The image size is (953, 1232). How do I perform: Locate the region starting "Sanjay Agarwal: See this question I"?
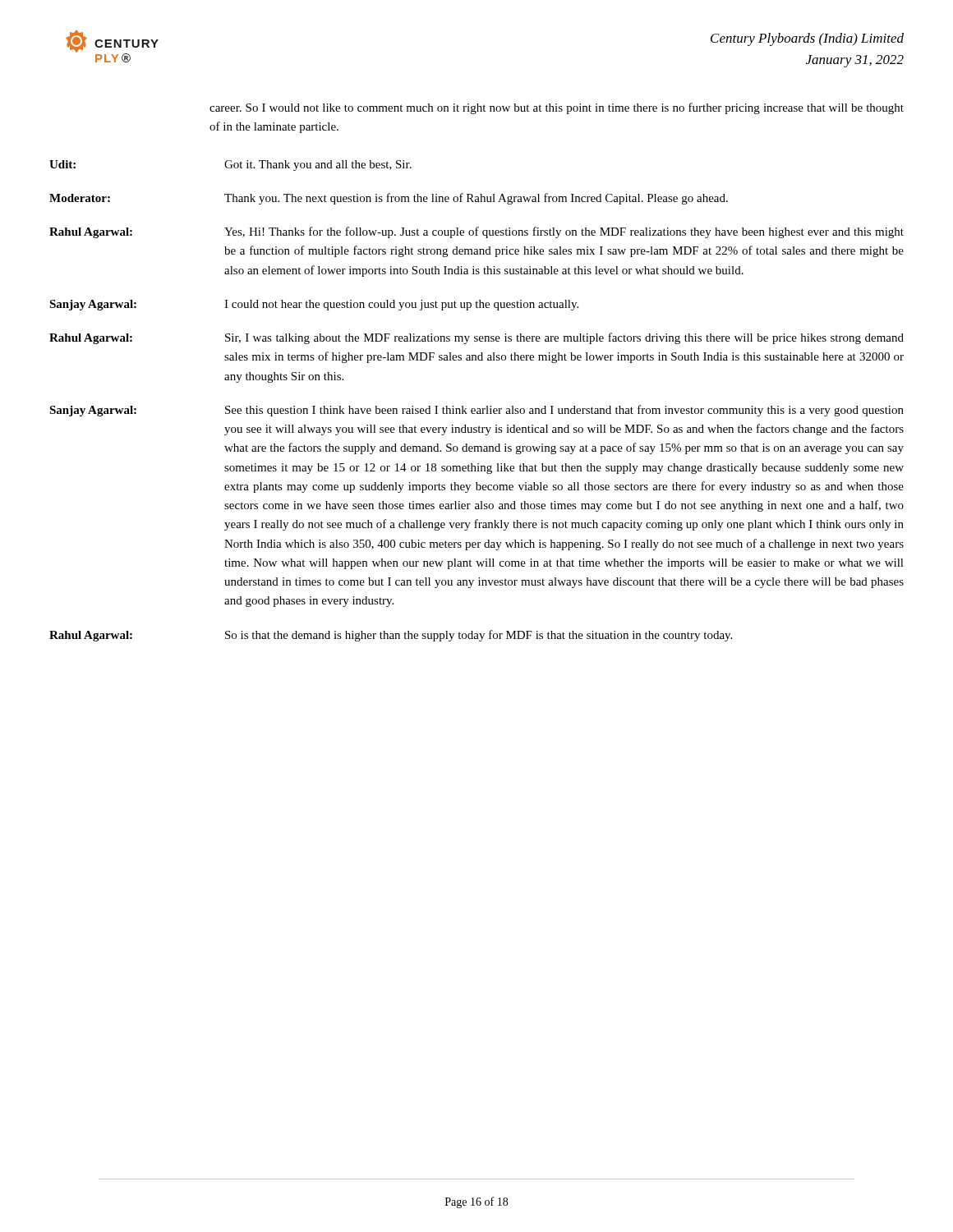476,506
